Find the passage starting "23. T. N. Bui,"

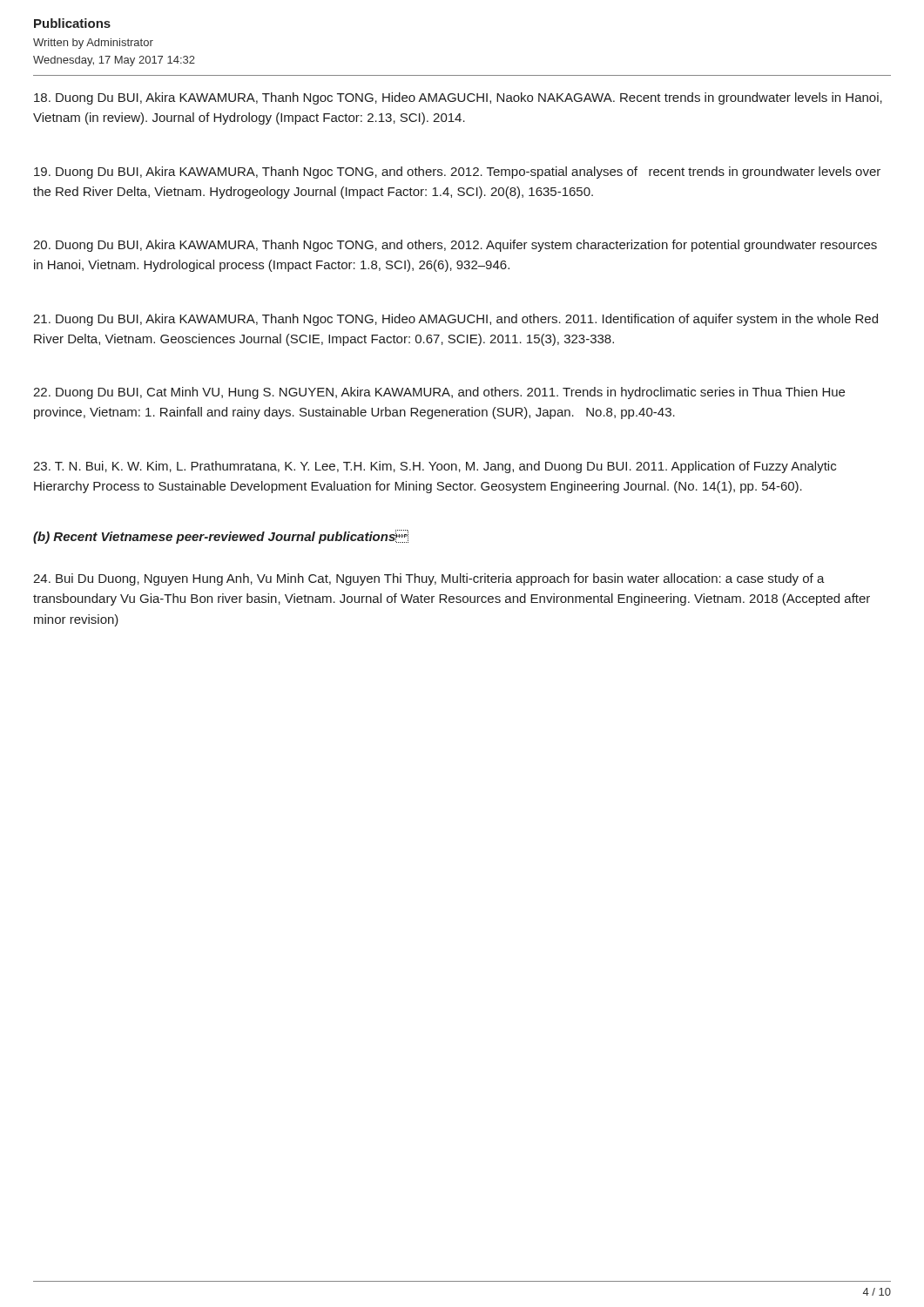pyautogui.click(x=435, y=475)
